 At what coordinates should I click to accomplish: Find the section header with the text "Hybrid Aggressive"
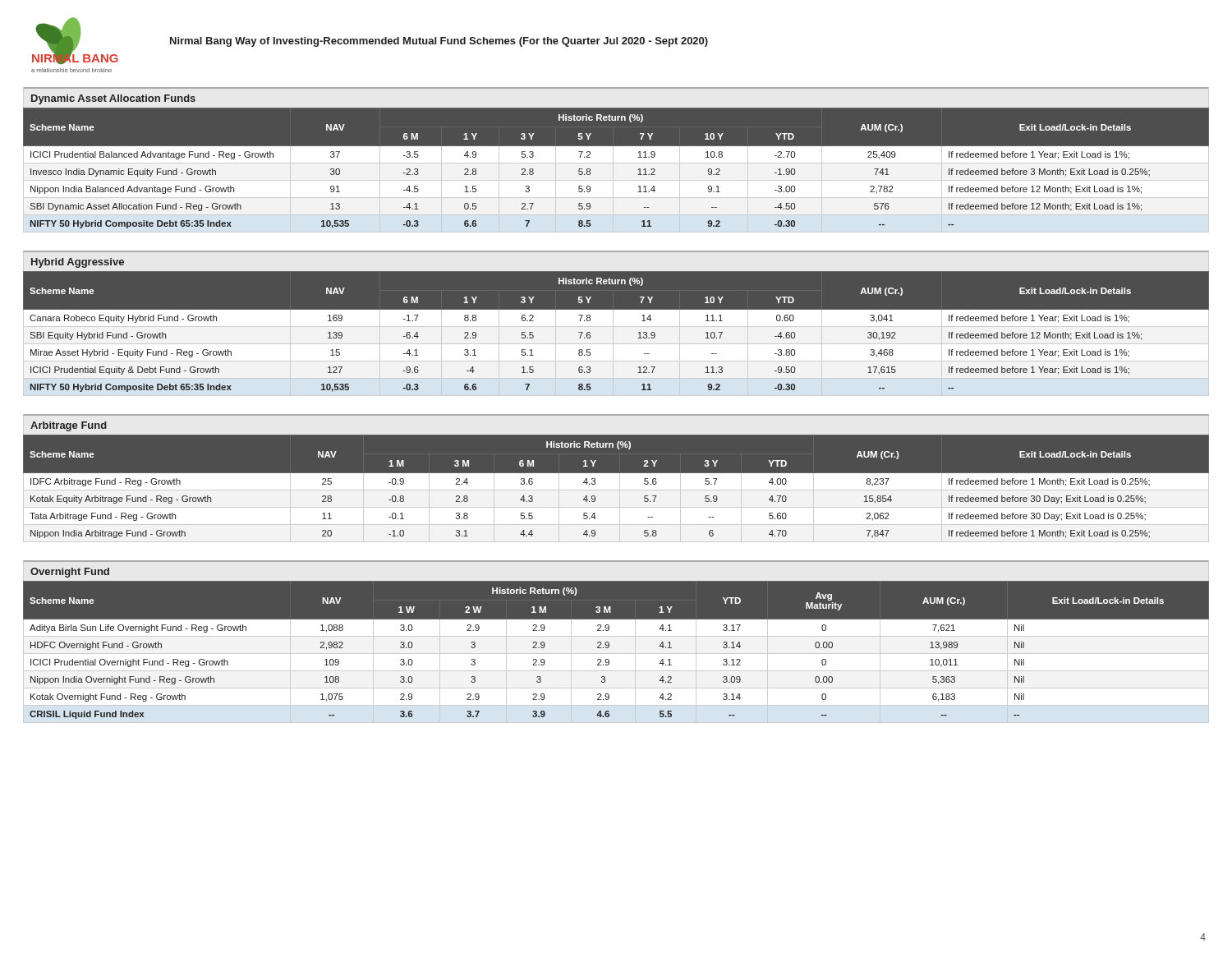click(x=77, y=262)
